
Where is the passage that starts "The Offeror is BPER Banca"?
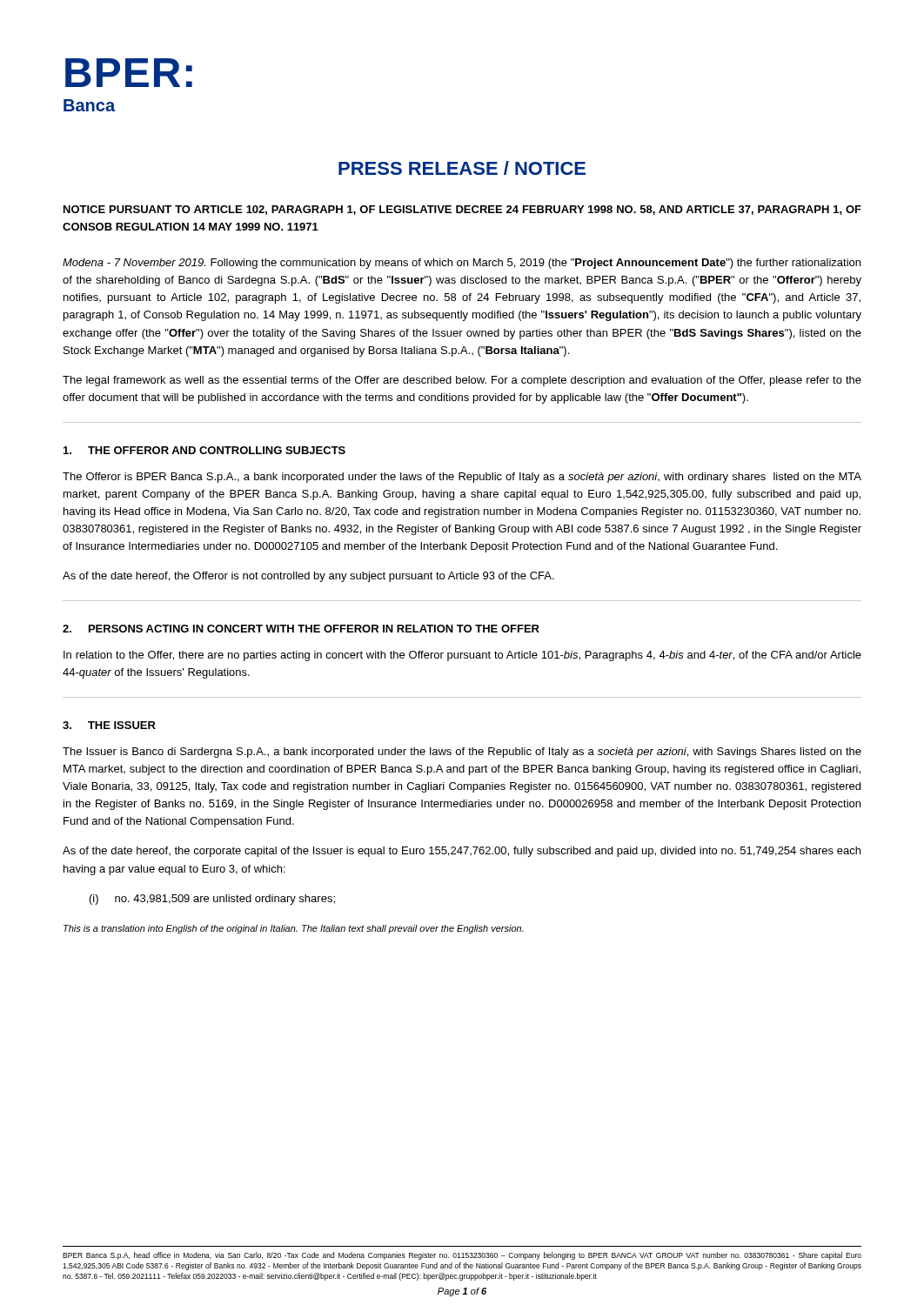462,511
